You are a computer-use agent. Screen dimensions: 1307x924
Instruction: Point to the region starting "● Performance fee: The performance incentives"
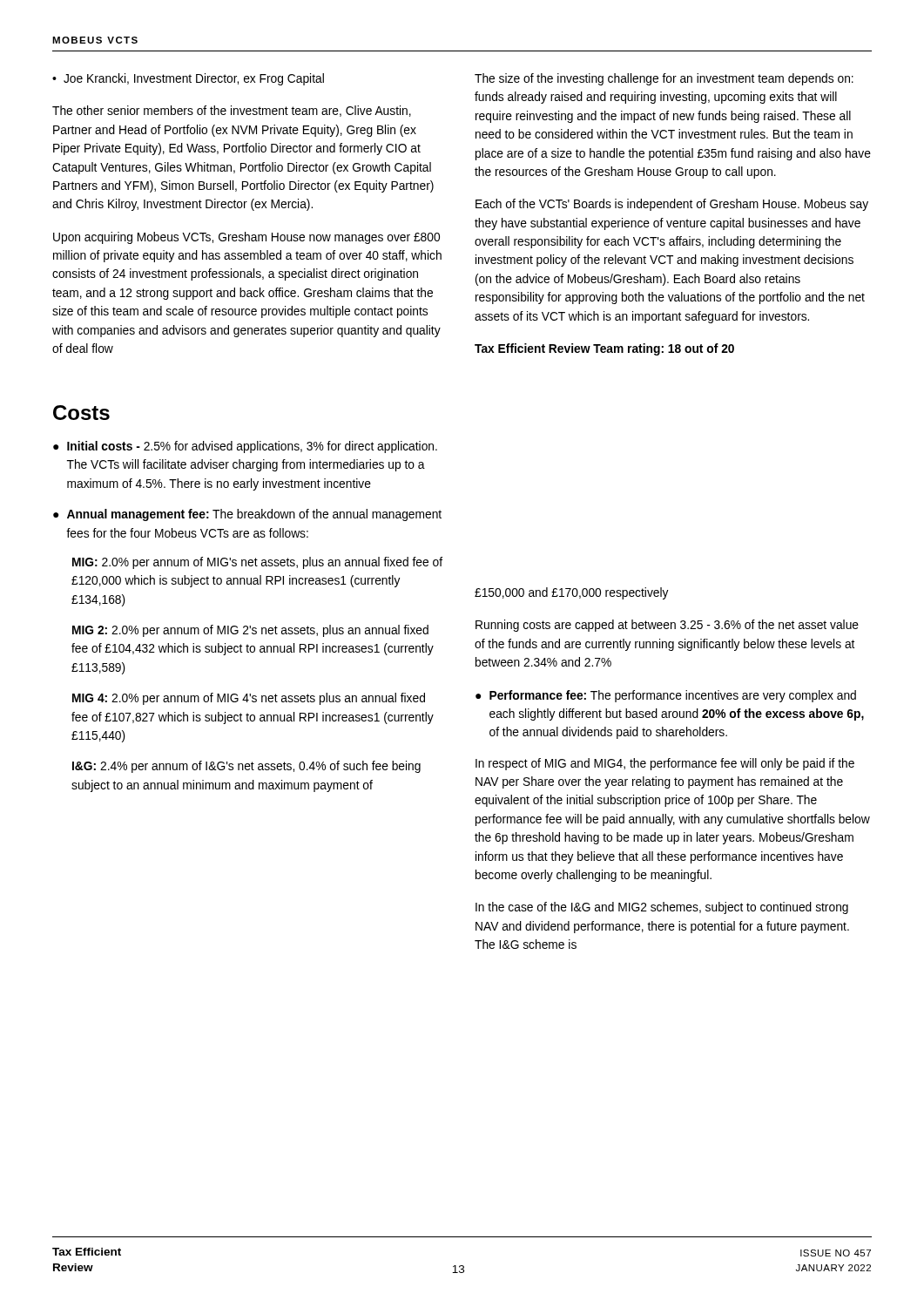coord(673,714)
